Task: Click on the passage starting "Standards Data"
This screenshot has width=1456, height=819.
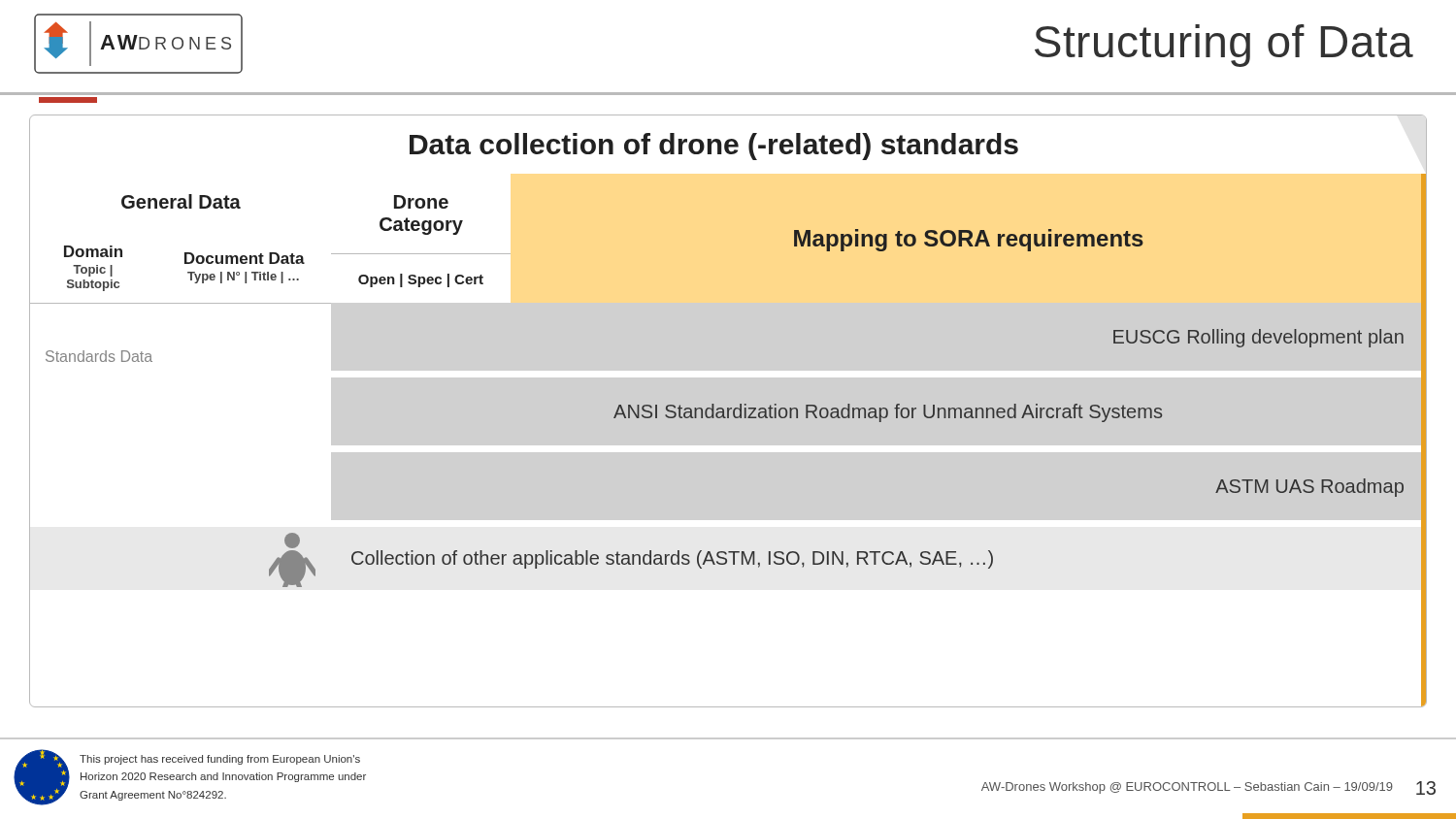Action: [x=99, y=357]
